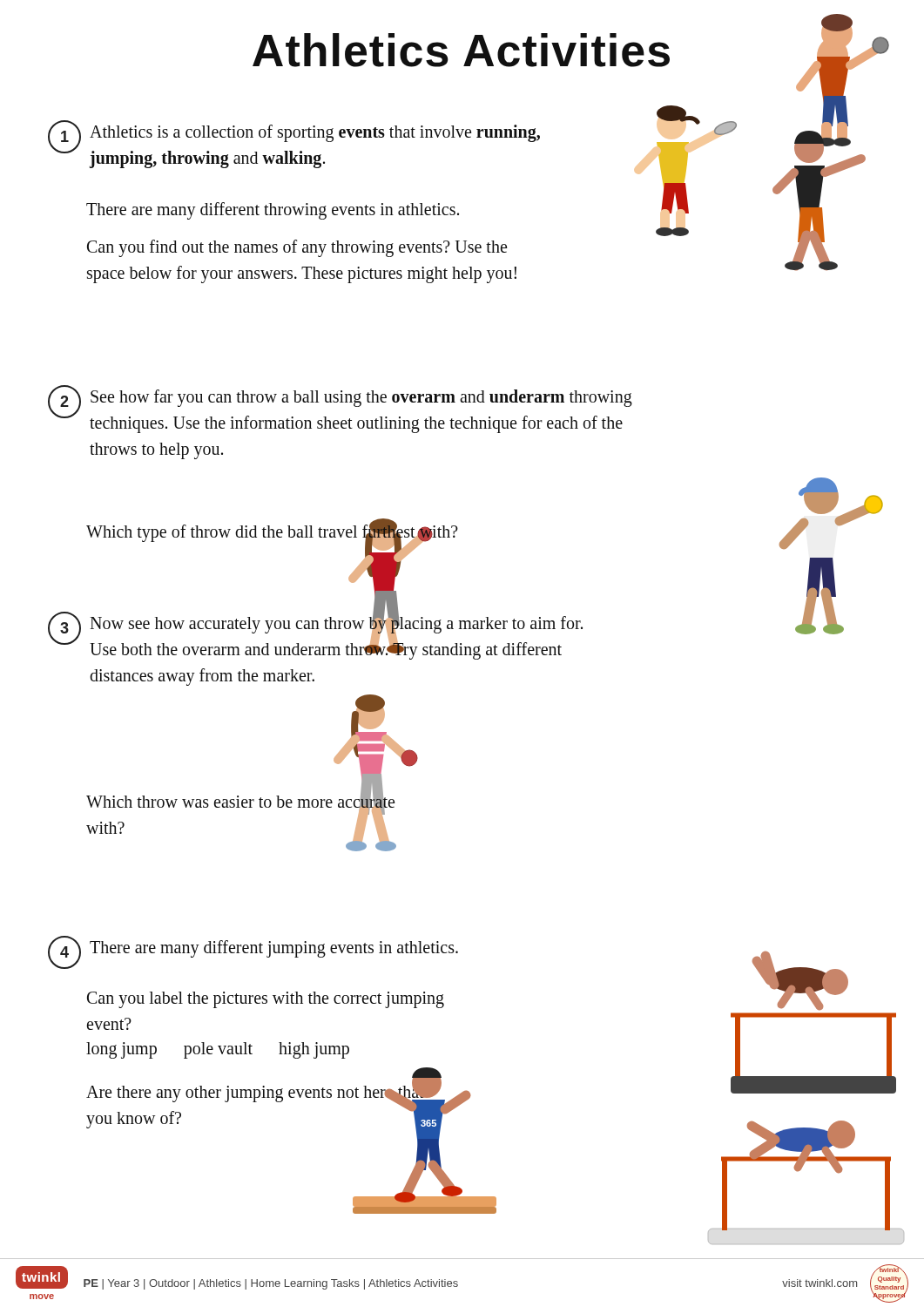Click the passage that begins "Which throw was easier to be more accurate"
924x1307 pixels.
pyautogui.click(x=241, y=815)
